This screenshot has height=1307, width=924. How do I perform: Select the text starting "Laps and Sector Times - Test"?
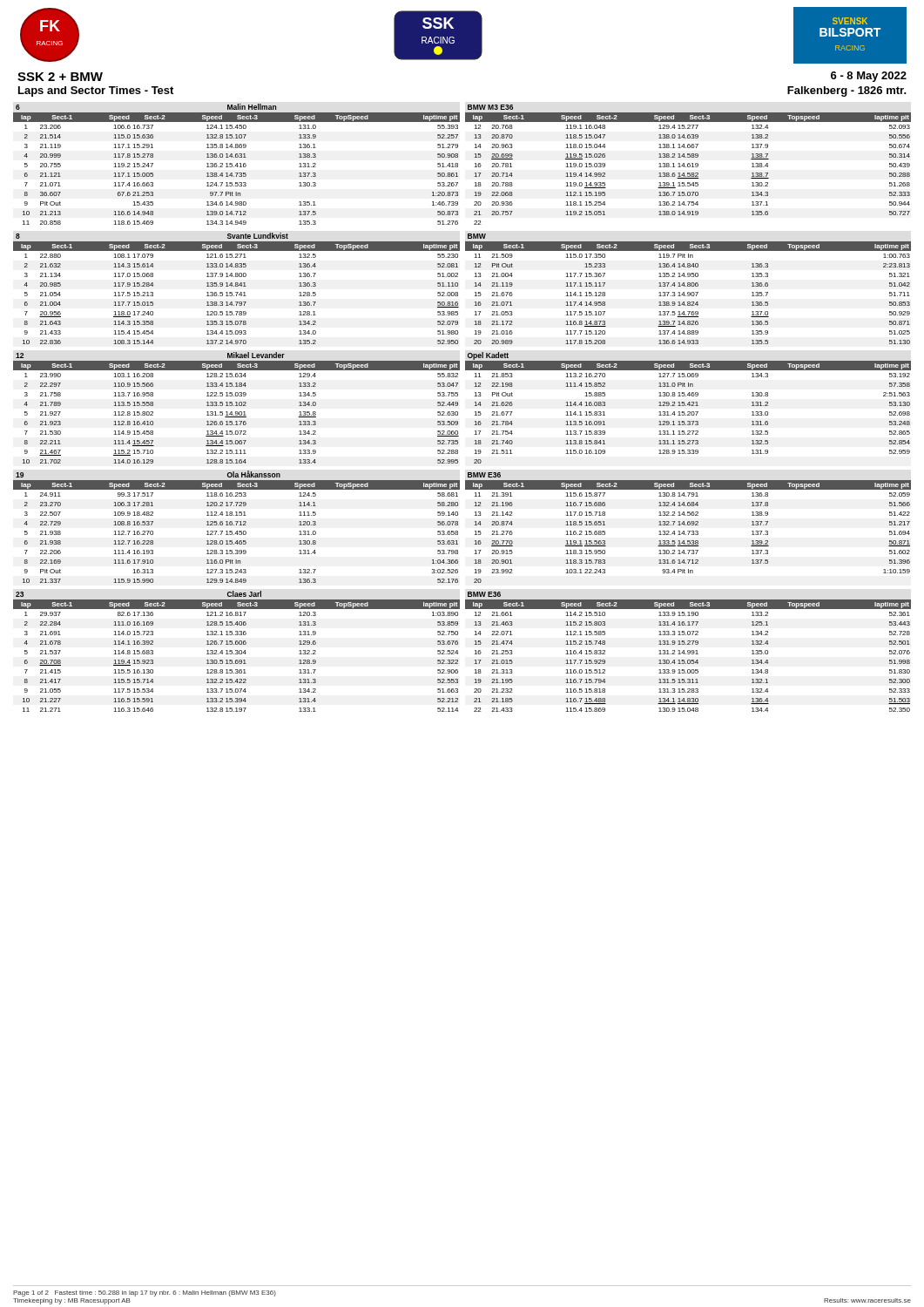(x=96, y=90)
